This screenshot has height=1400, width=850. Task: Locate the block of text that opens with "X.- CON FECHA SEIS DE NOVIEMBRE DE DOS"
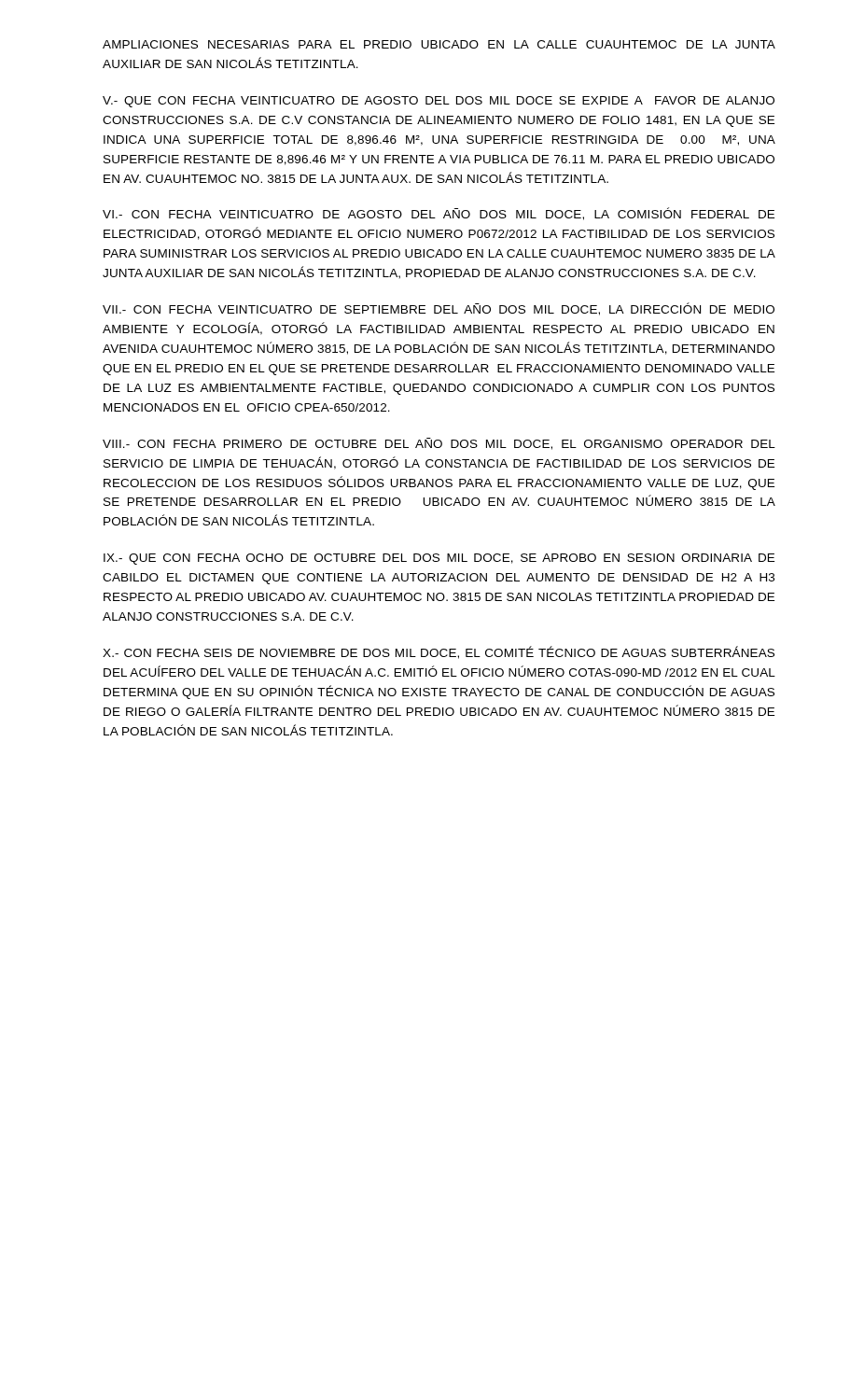[439, 692]
